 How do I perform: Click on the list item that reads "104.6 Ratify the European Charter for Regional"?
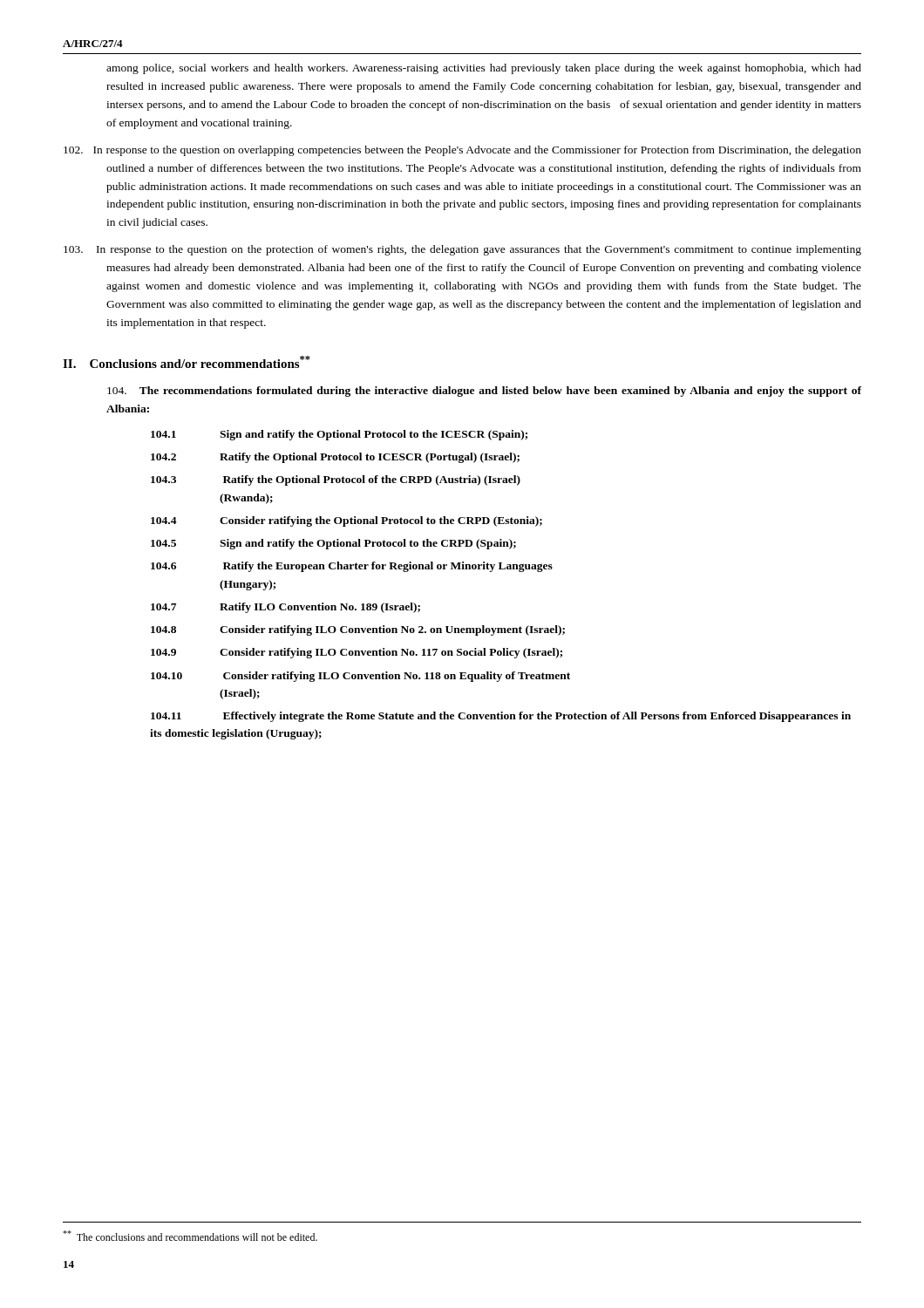click(506, 575)
